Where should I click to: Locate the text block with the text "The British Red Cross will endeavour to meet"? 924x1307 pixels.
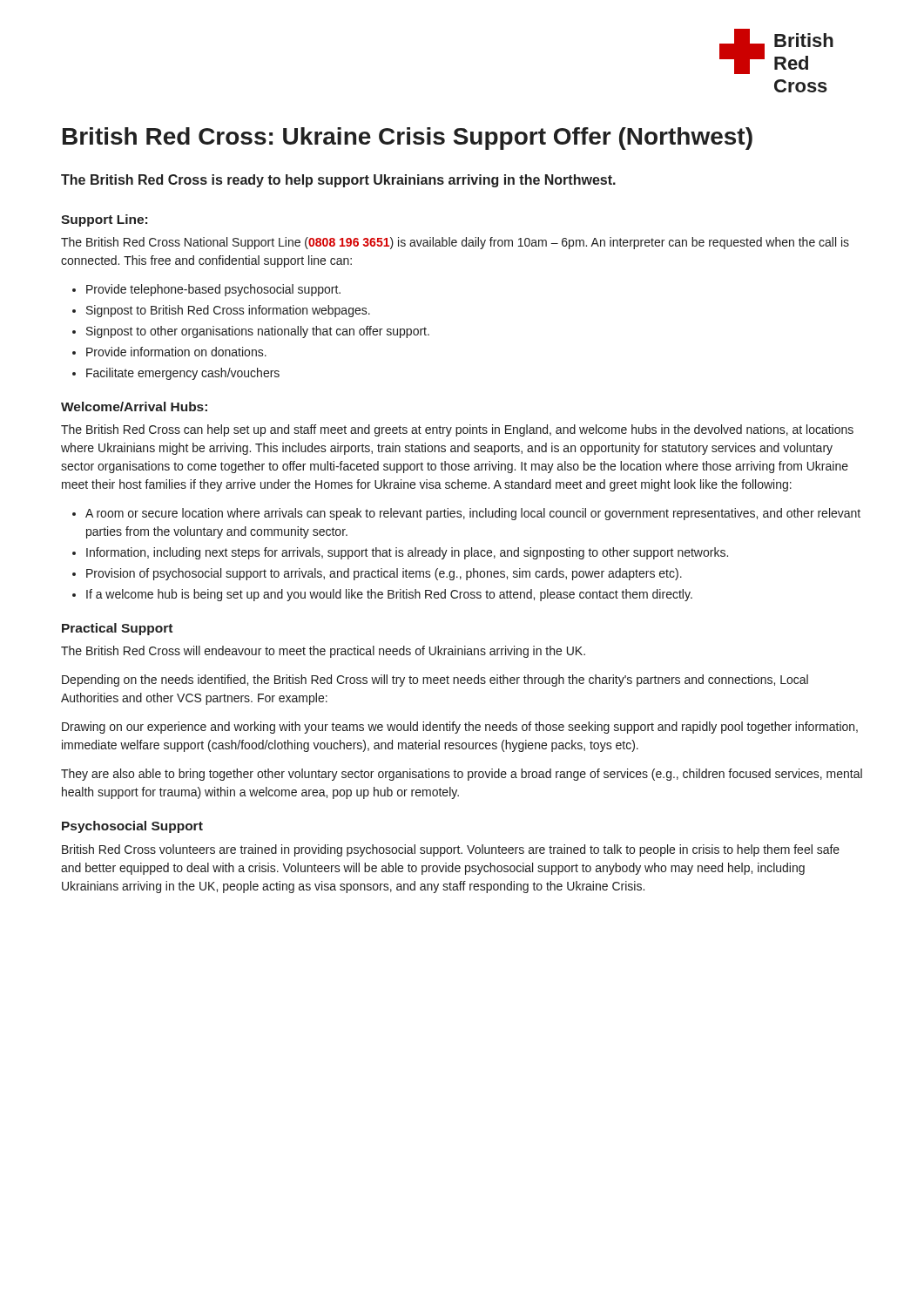pos(462,652)
